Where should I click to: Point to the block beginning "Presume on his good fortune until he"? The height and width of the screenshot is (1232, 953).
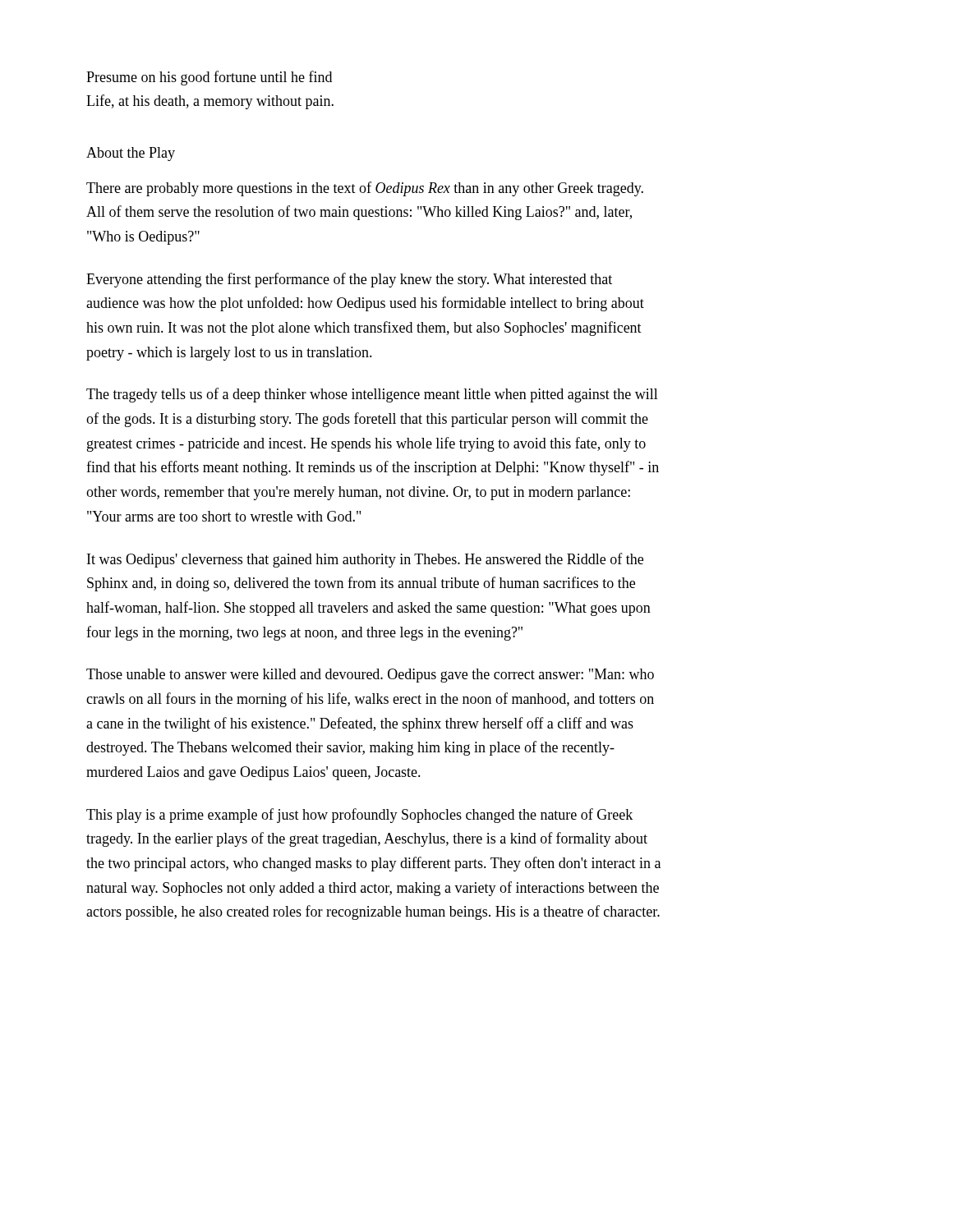click(x=210, y=89)
